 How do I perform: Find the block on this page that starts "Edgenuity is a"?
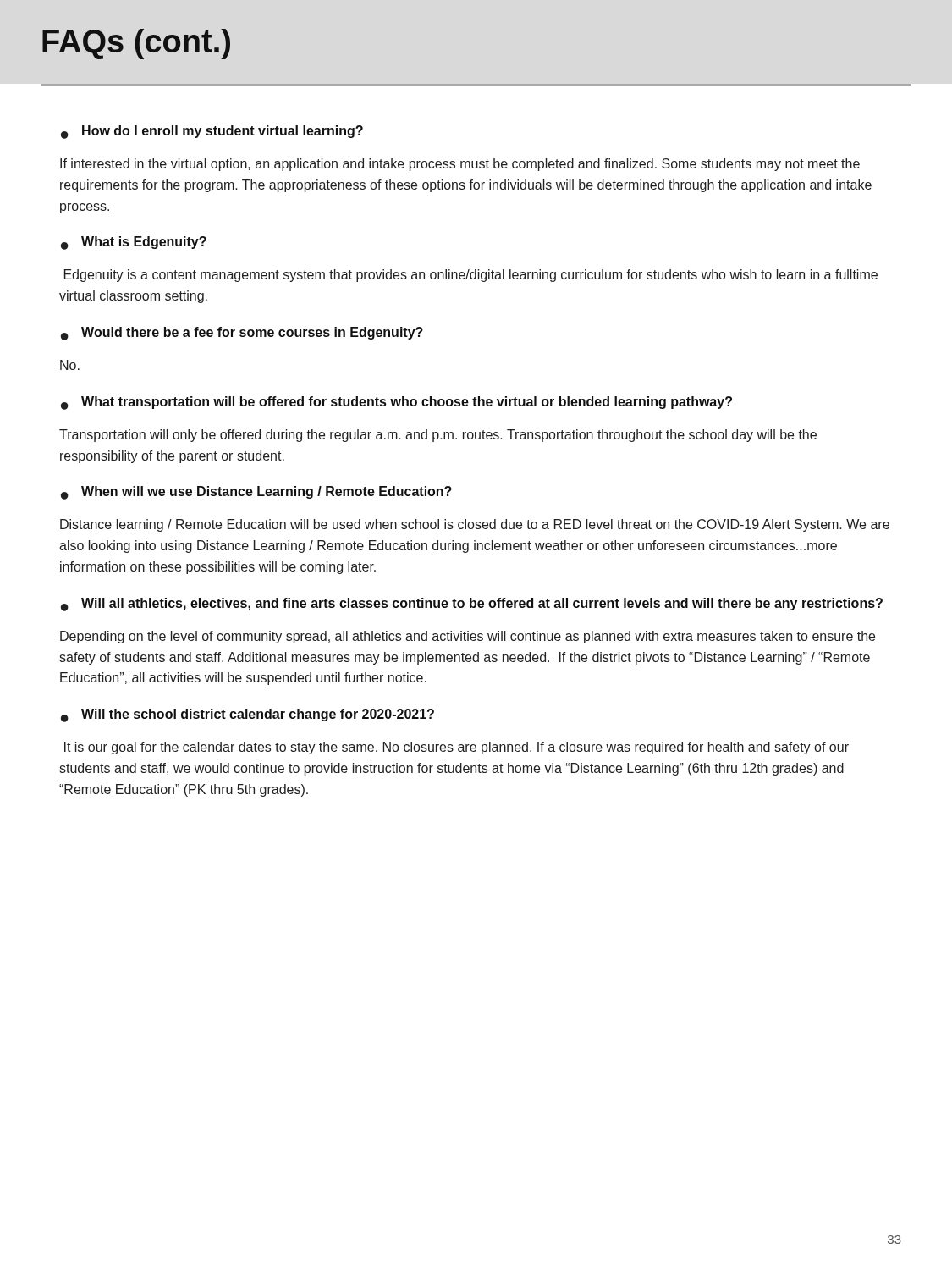point(469,286)
